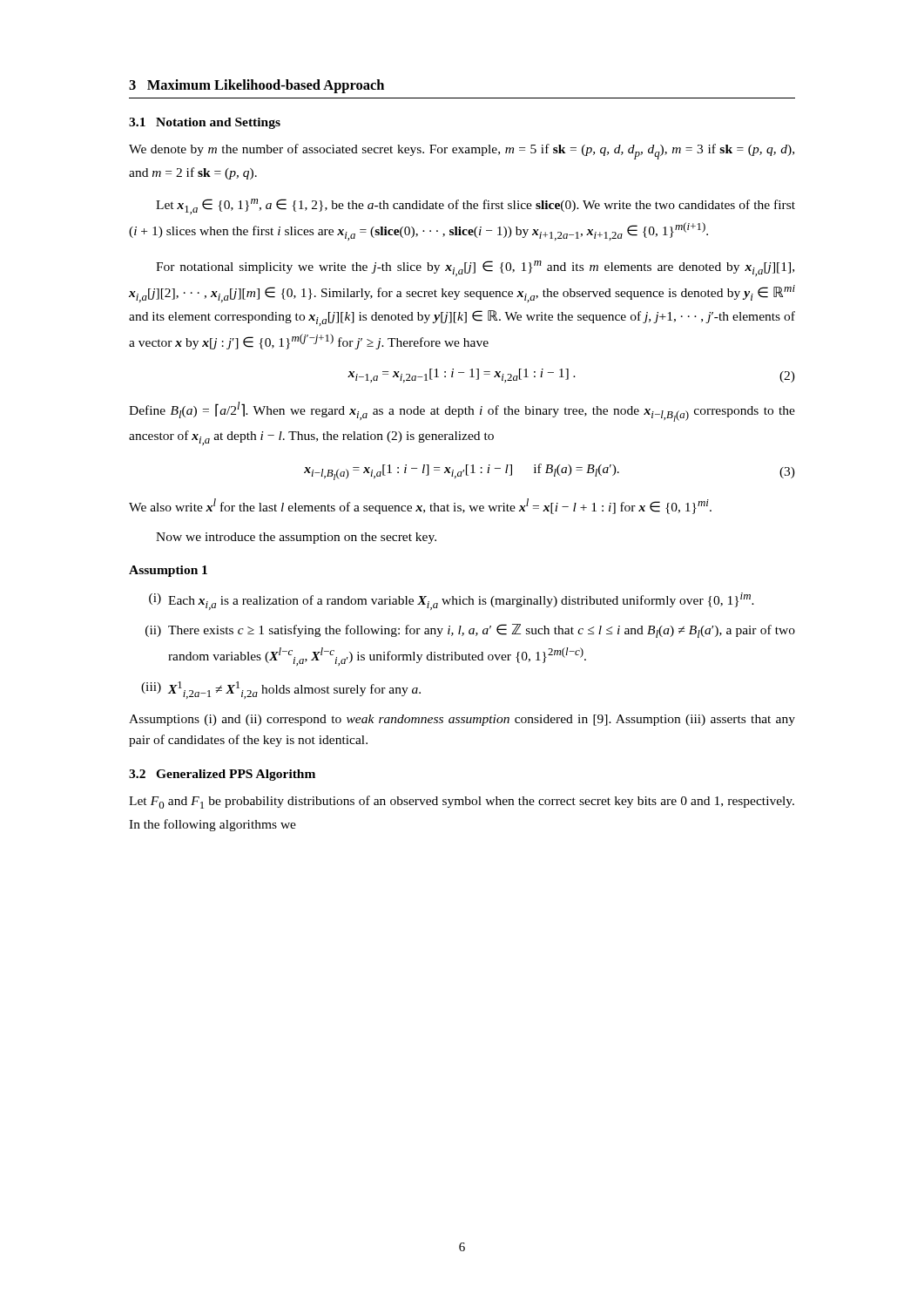924x1307 pixels.
Task: Click the formula that begins "xi−1,a = xi,2a−1[1"
Action: point(462,375)
